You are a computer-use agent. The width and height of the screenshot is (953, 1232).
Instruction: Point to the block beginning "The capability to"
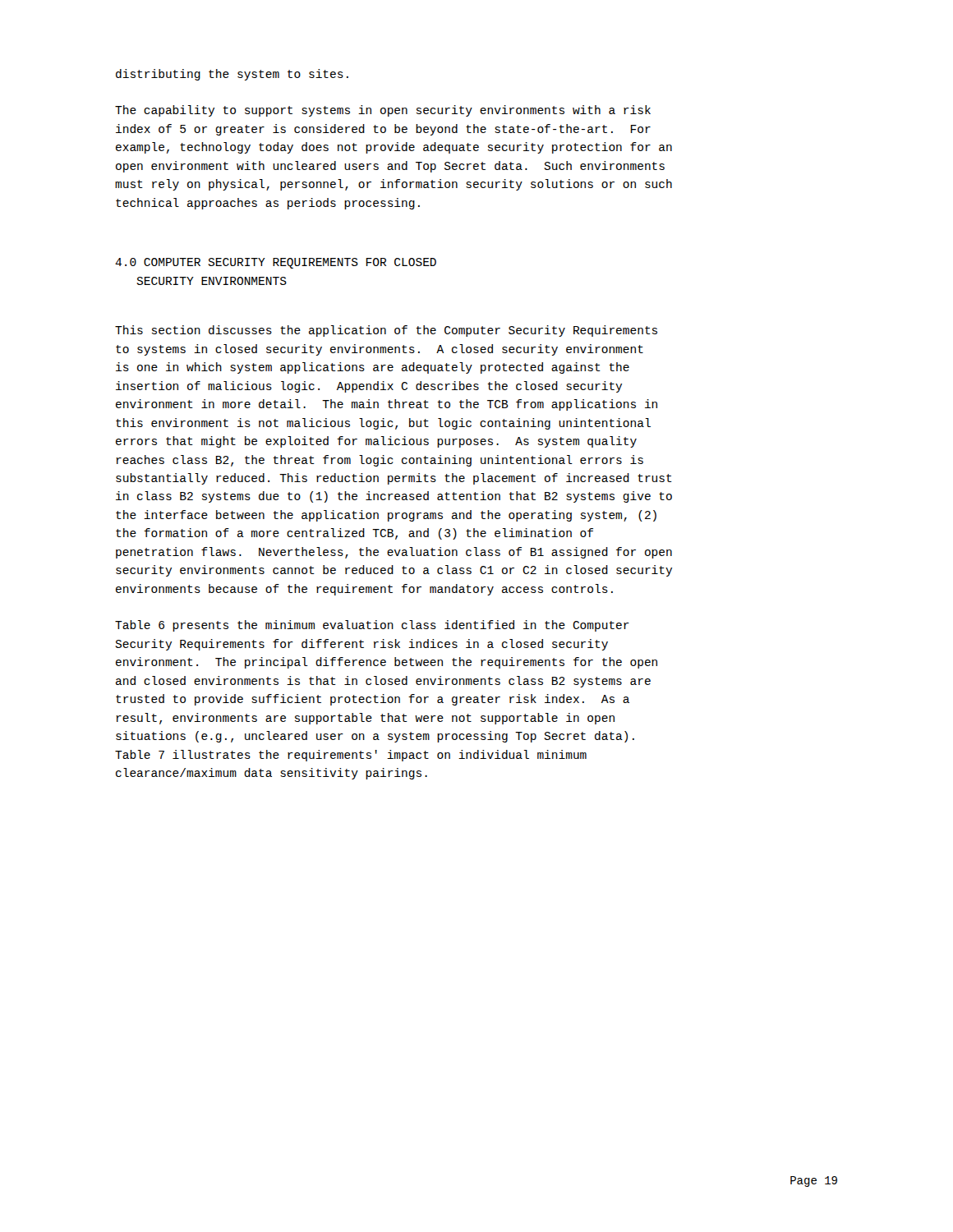tap(394, 157)
